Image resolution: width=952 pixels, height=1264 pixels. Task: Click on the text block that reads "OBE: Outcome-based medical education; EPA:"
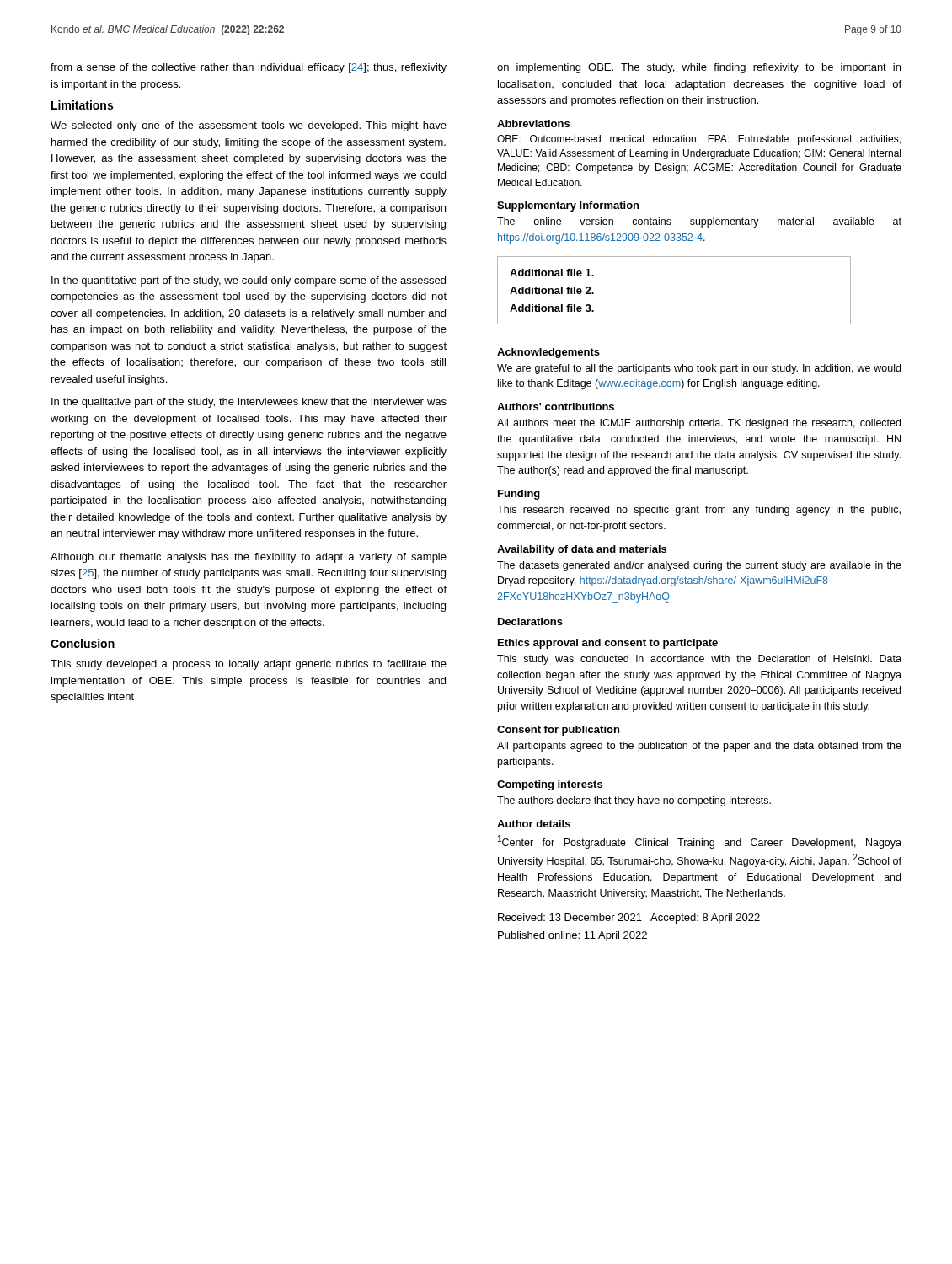699,161
